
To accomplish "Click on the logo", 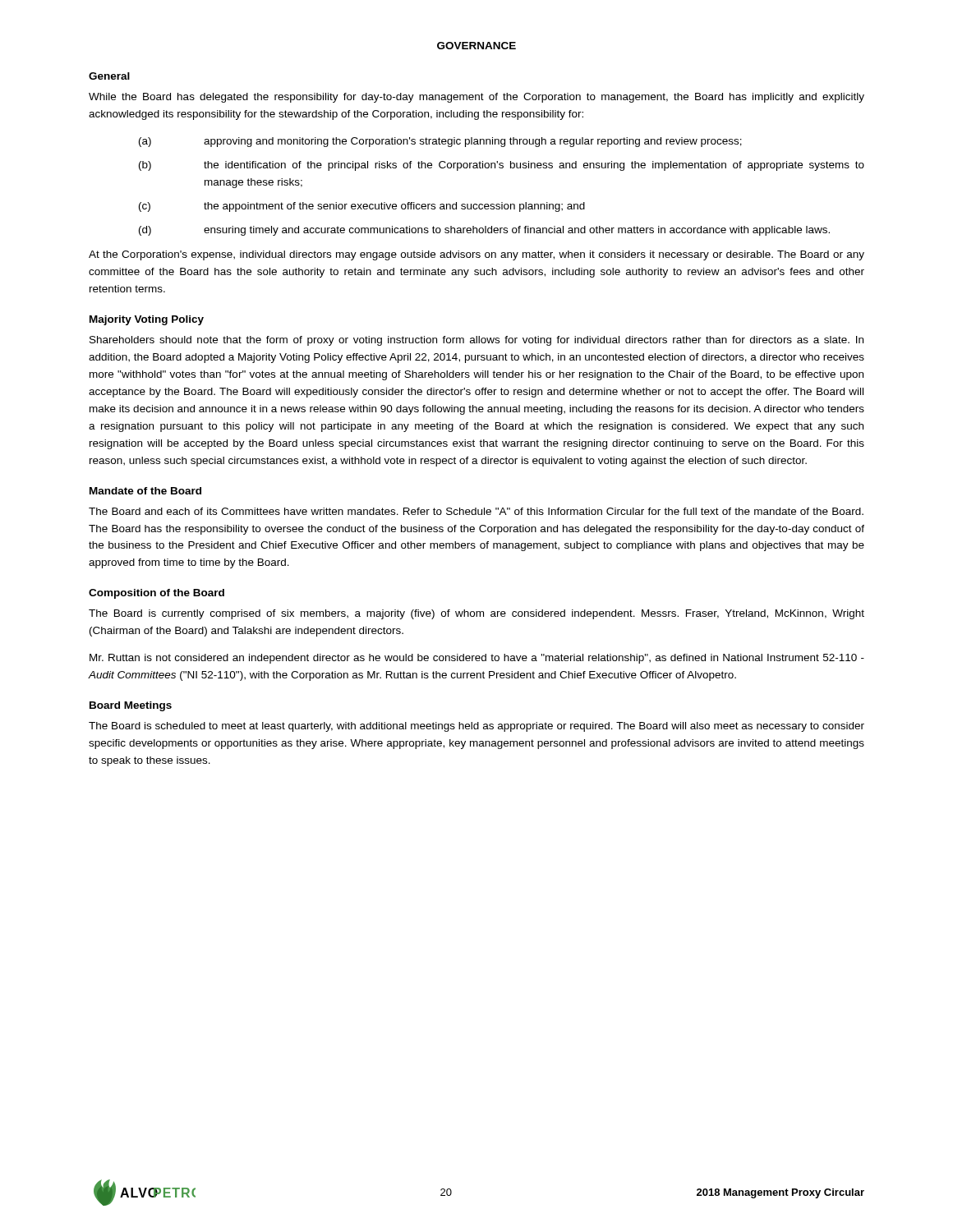I will (x=142, y=1192).
